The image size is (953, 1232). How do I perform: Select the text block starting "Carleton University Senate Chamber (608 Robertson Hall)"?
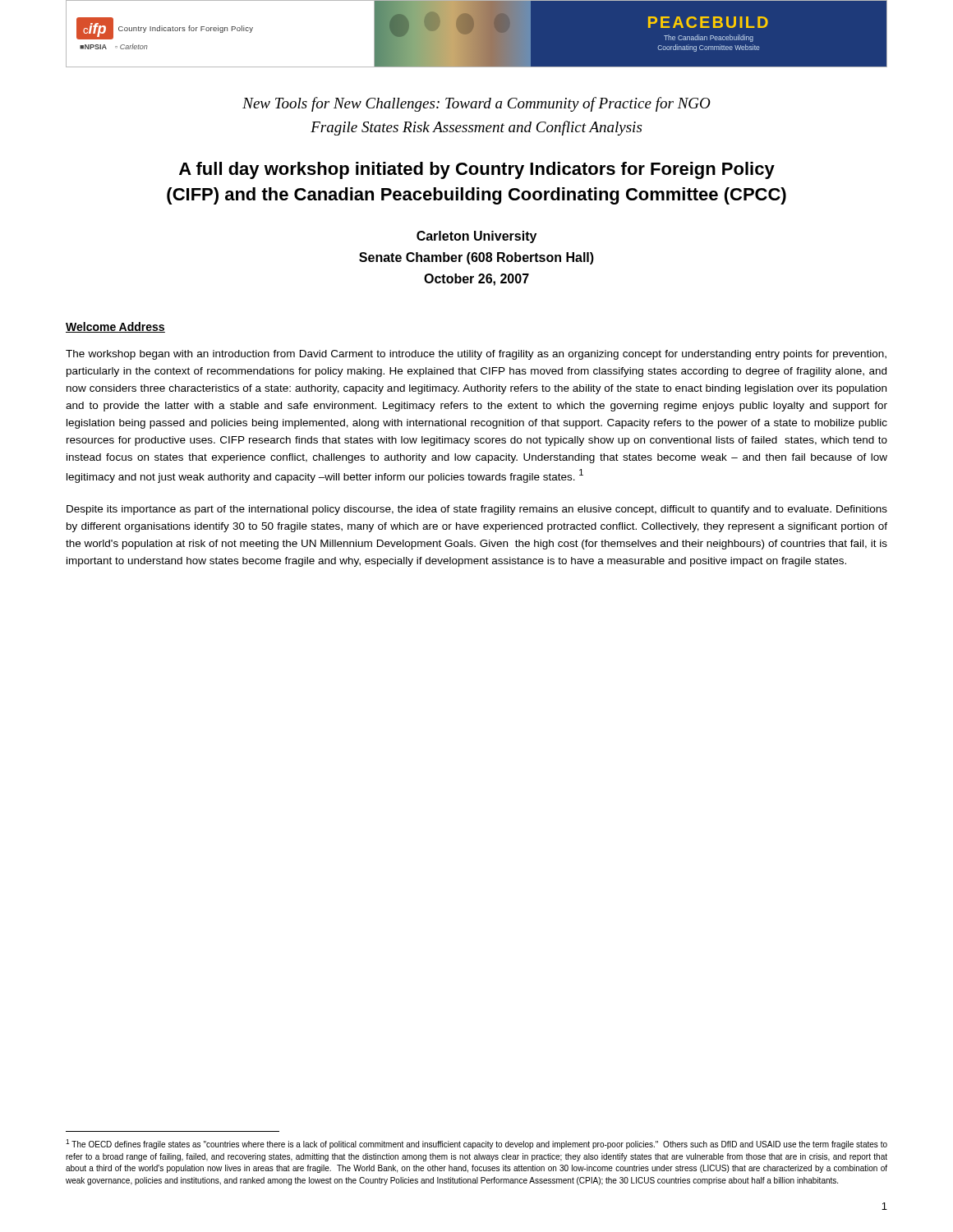[x=476, y=257]
